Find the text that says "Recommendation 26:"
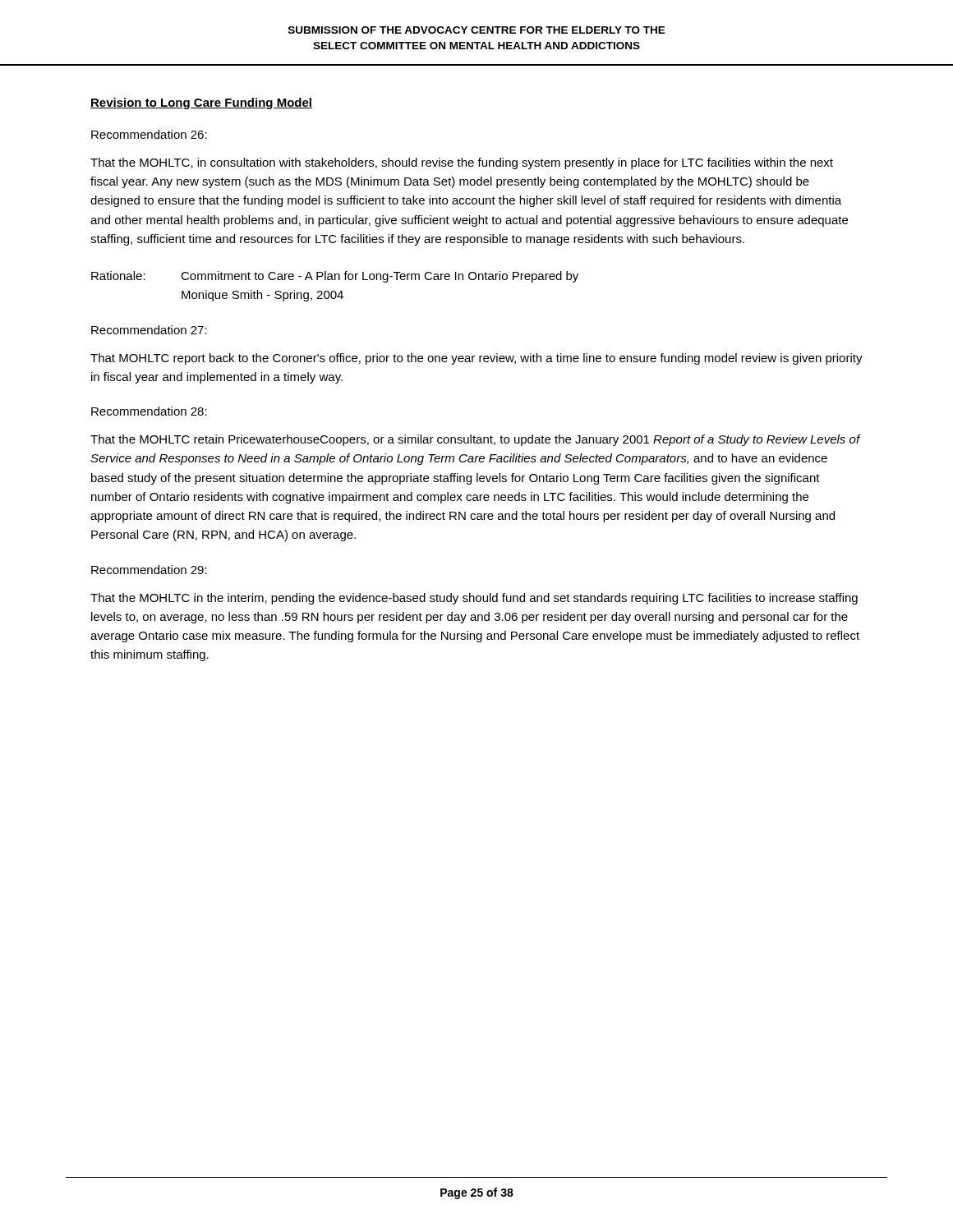Viewport: 953px width, 1232px height. tap(149, 134)
